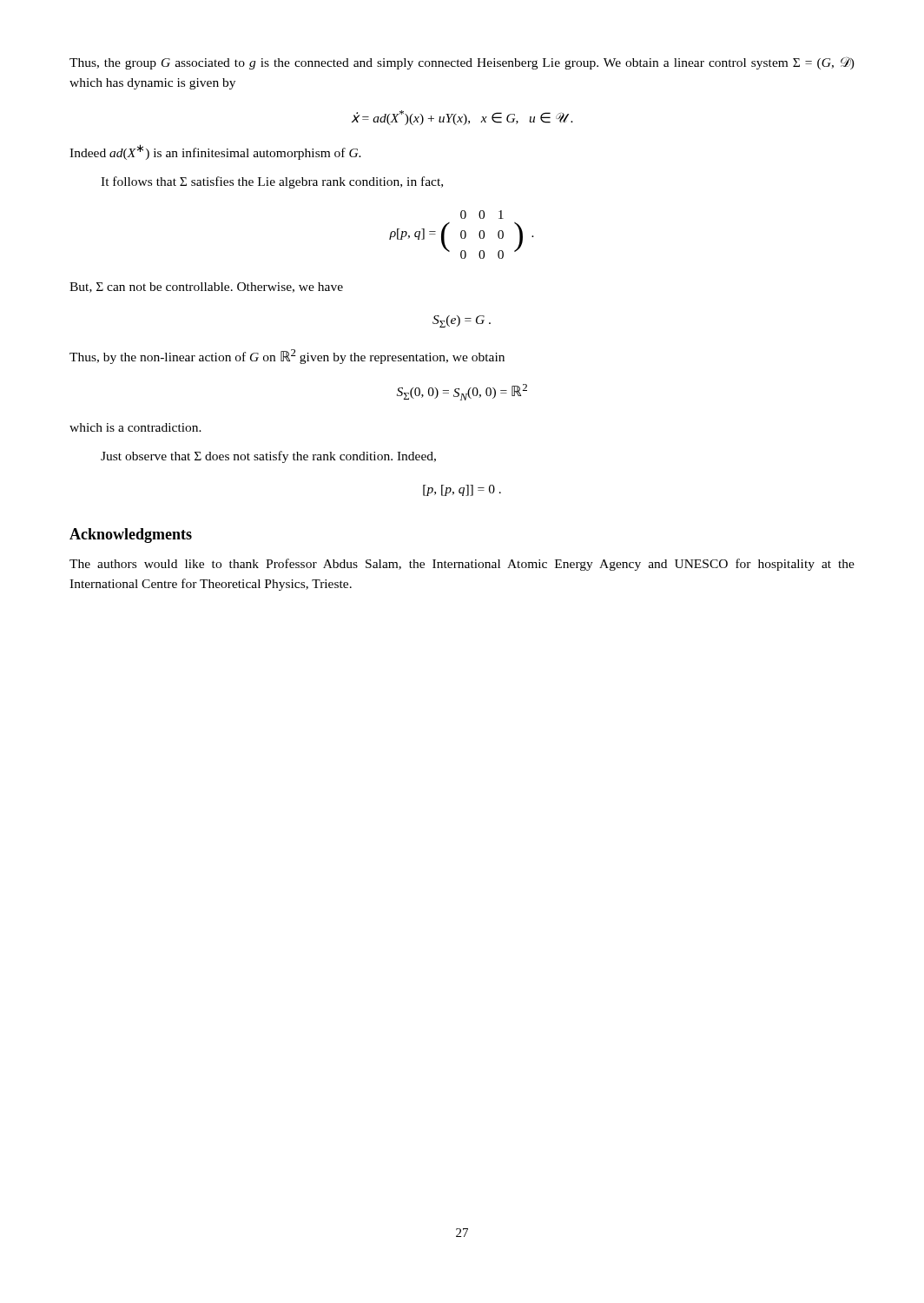The width and height of the screenshot is (924, 1303).
Task: Locate the block starting "The authors would like to thank Professor Abdus"
Action: coord(462,573)
